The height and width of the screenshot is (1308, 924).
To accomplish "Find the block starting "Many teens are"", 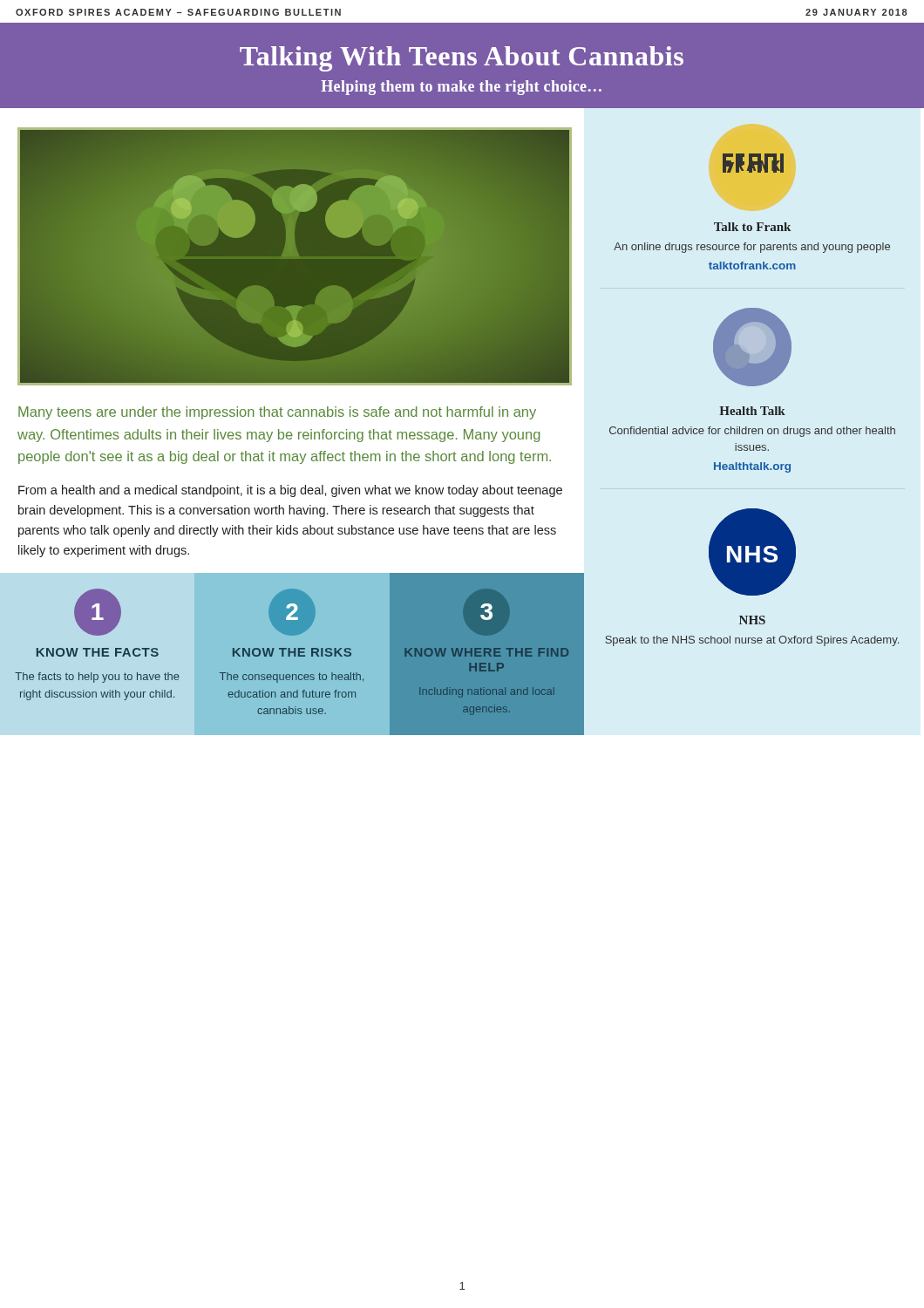I will (x=285, y=434).
